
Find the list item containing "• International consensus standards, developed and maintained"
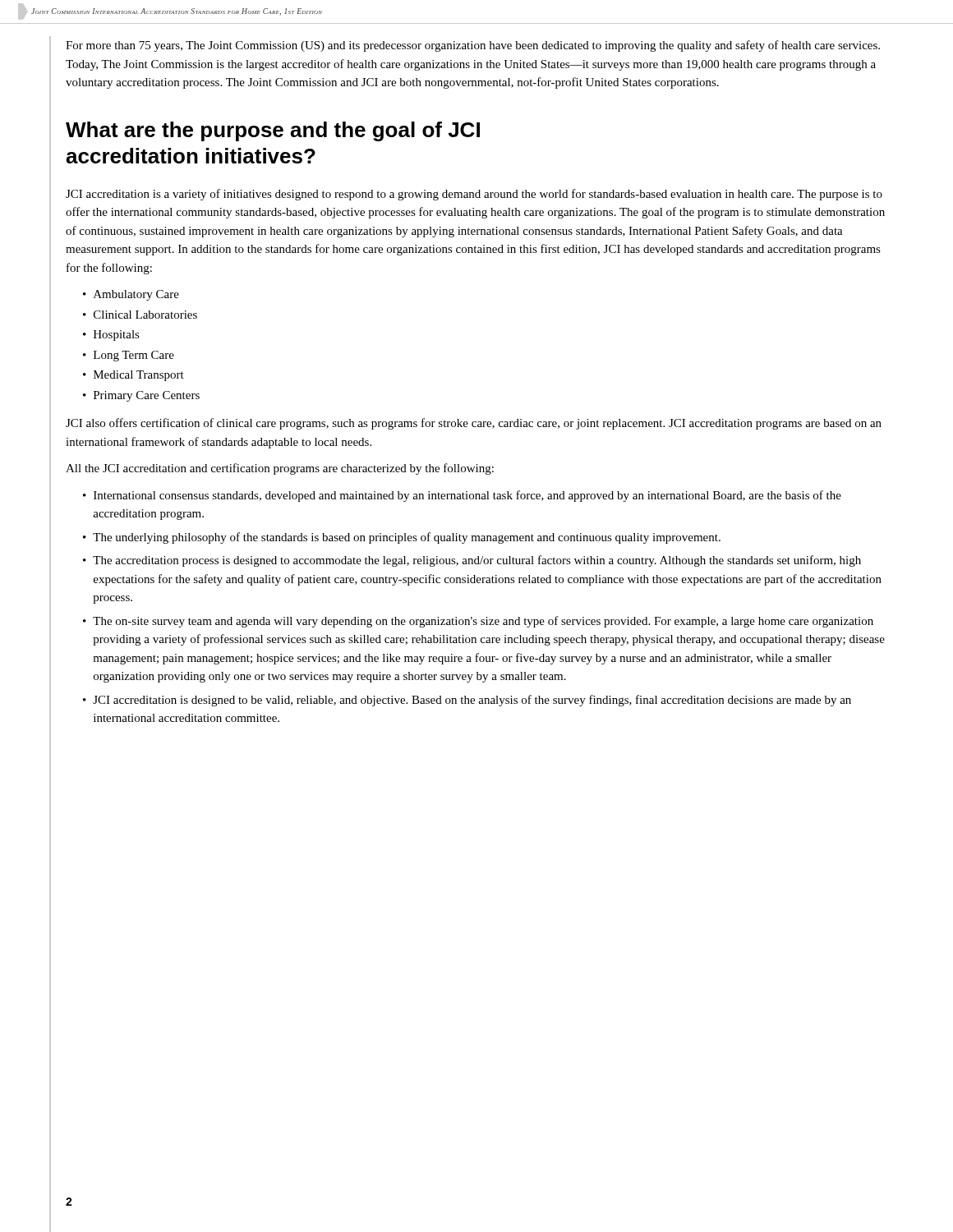pyautogui.click(x=485, y=504)
